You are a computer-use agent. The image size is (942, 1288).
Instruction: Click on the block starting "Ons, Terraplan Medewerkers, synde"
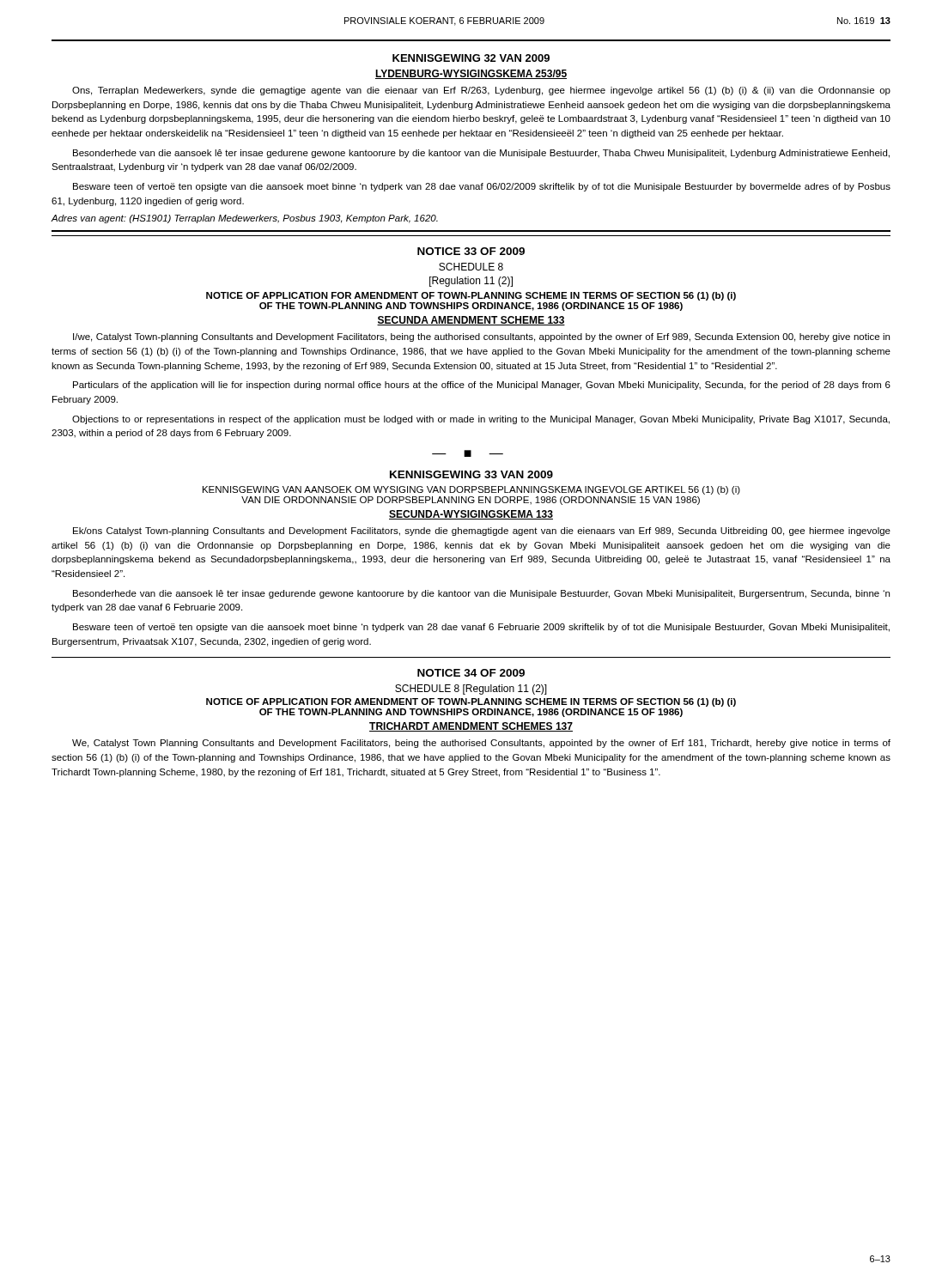tap(471, 112)
